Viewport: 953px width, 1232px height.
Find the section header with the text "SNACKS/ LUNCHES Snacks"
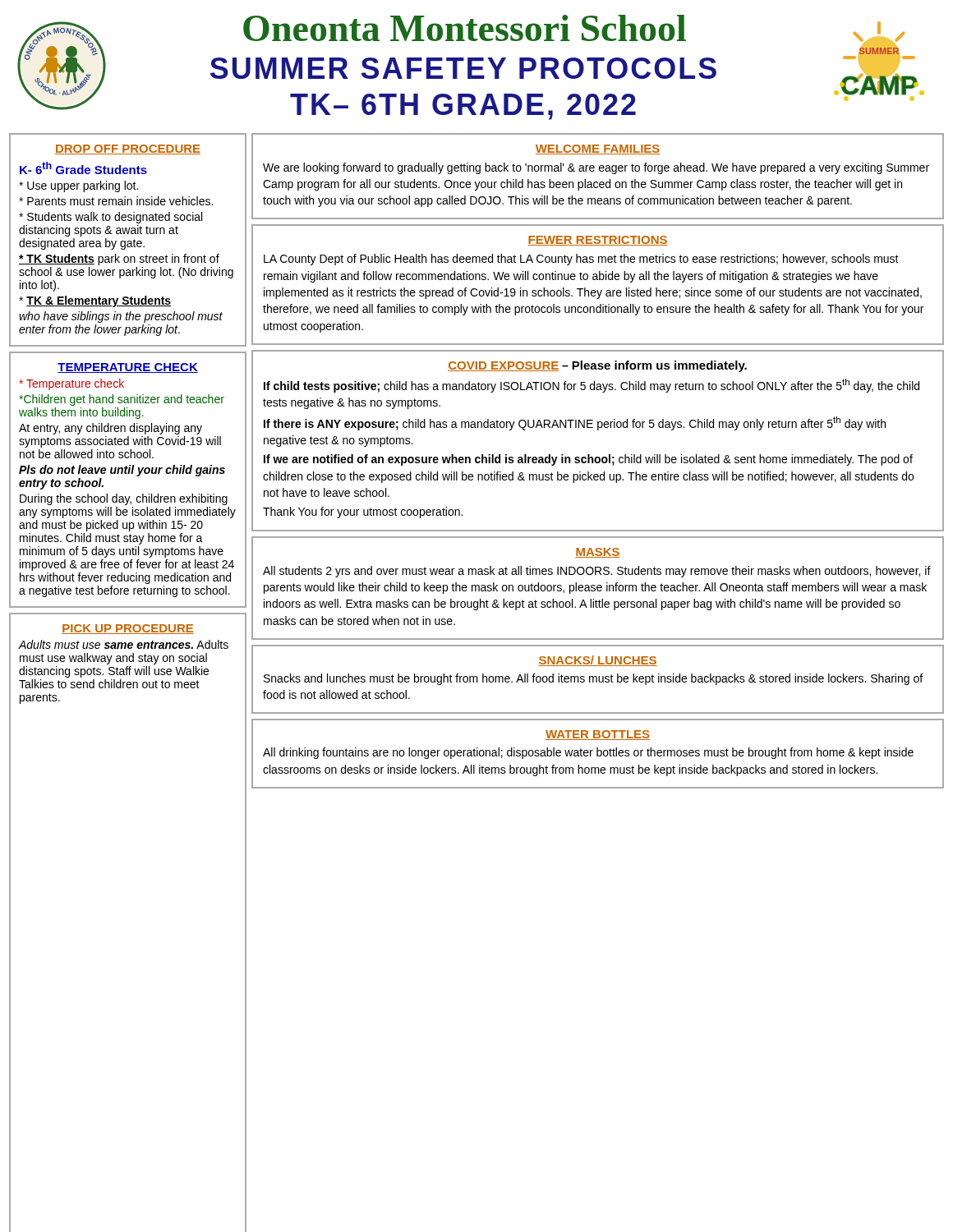(598, 678)
